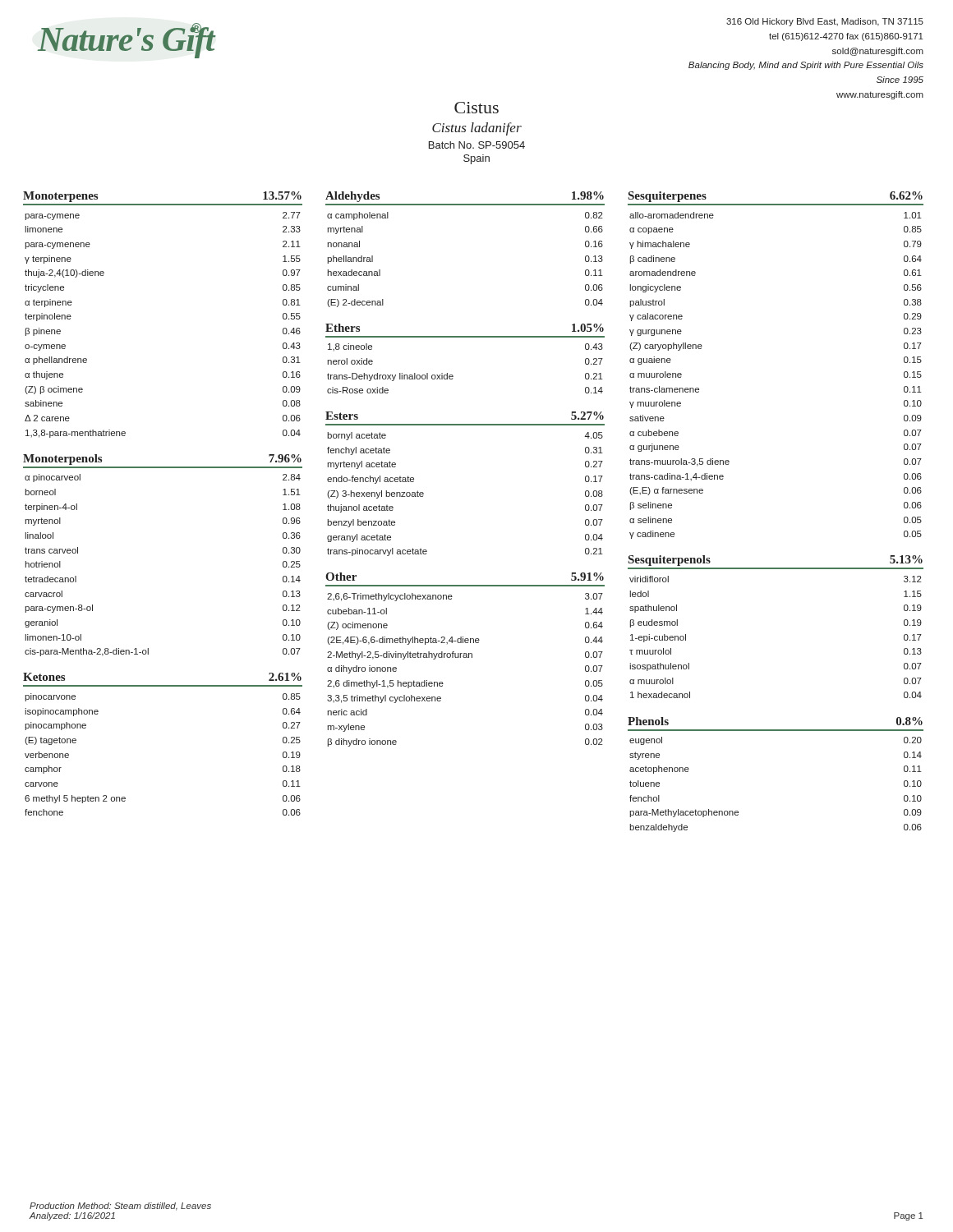
Task: Locate the table with the text "Other 5.91% 2,6,6-Trimethylcyclohexanone3.07 cubeban-11-ol1.44"
Action: 465,660
